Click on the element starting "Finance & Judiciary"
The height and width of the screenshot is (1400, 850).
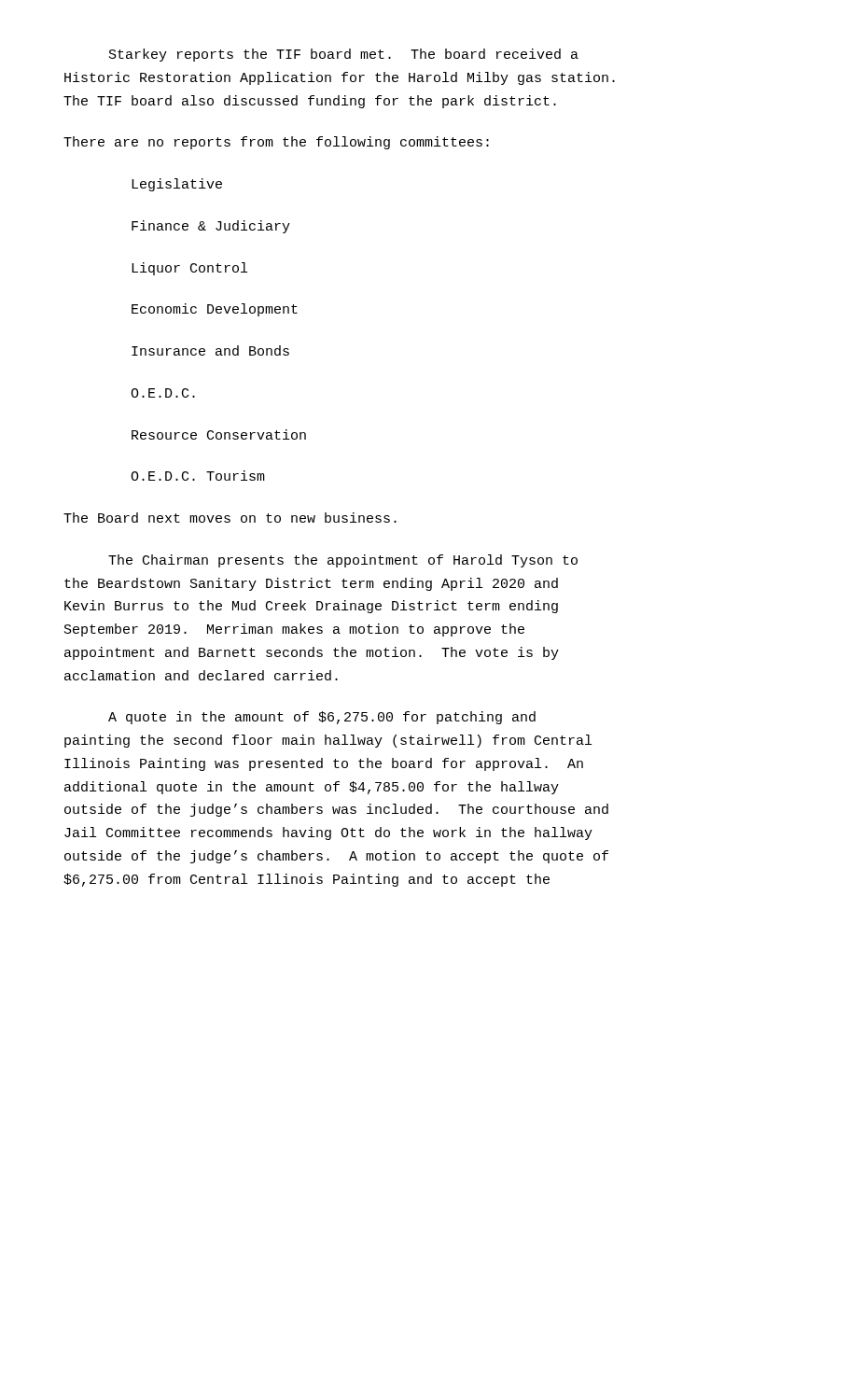coord(210,227)
